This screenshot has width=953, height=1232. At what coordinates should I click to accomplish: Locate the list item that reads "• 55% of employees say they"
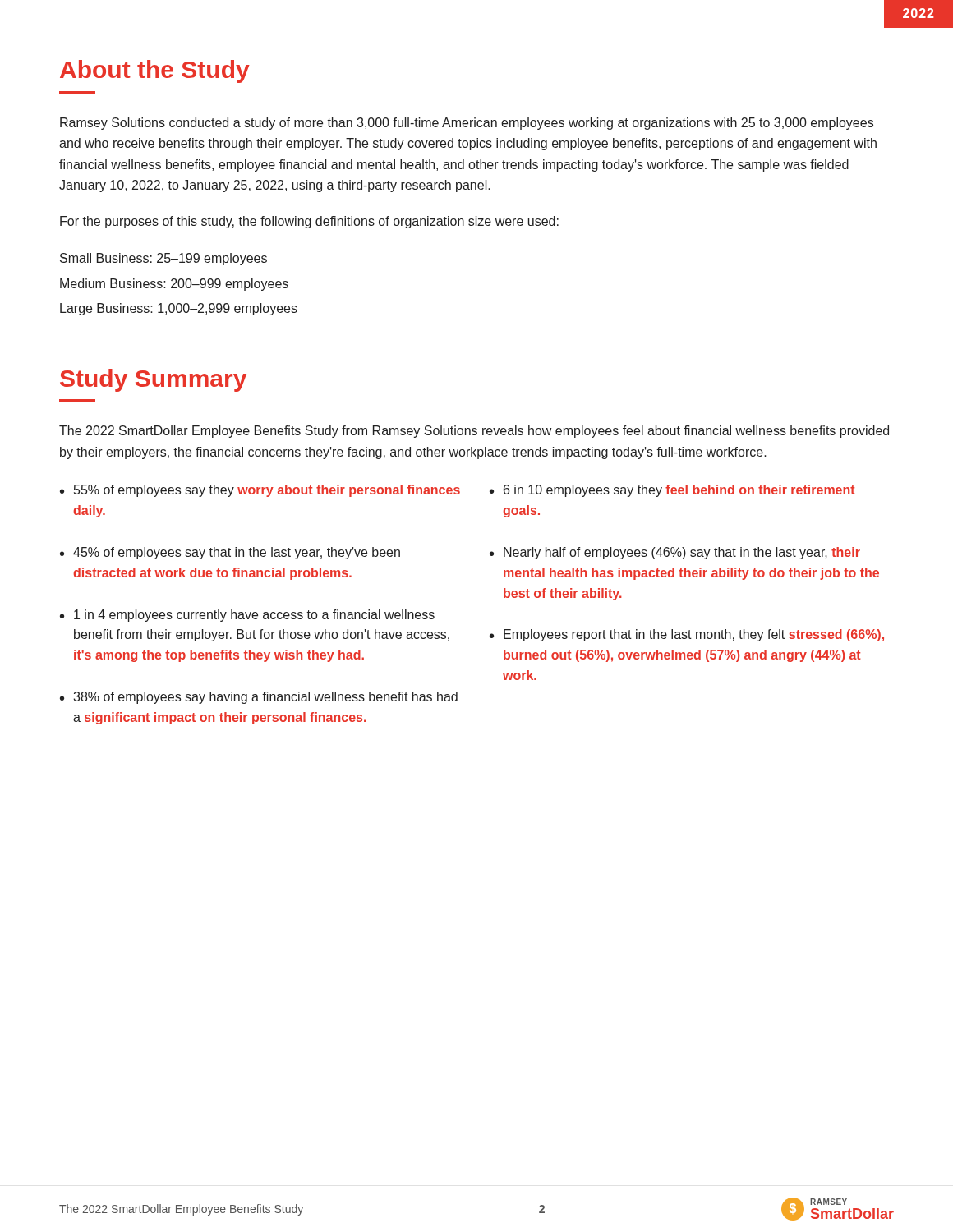pos(262,501)
